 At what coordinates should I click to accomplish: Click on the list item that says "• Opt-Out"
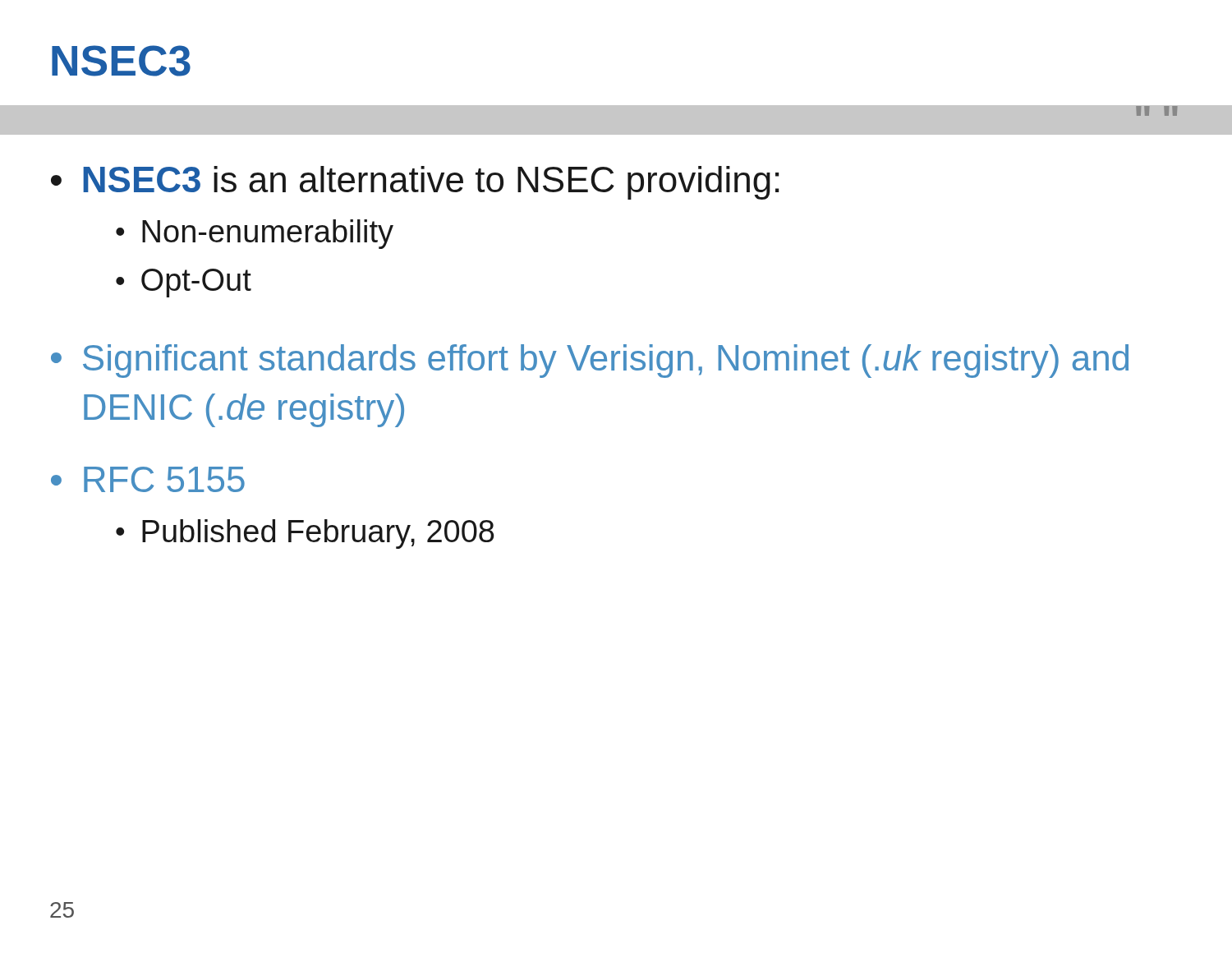click(x=183, y=281)
